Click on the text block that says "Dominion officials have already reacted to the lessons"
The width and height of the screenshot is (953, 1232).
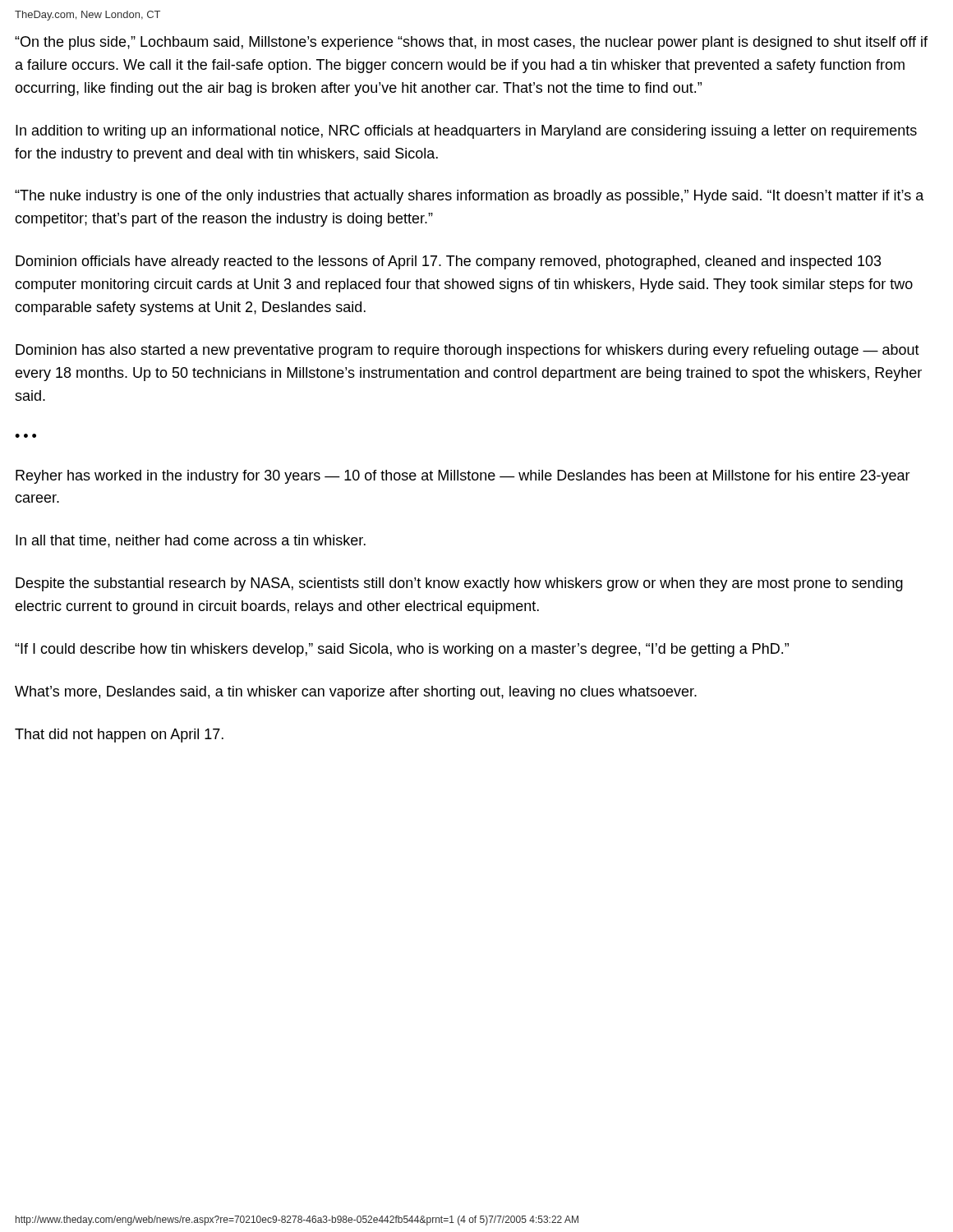[x=464, y=284]
